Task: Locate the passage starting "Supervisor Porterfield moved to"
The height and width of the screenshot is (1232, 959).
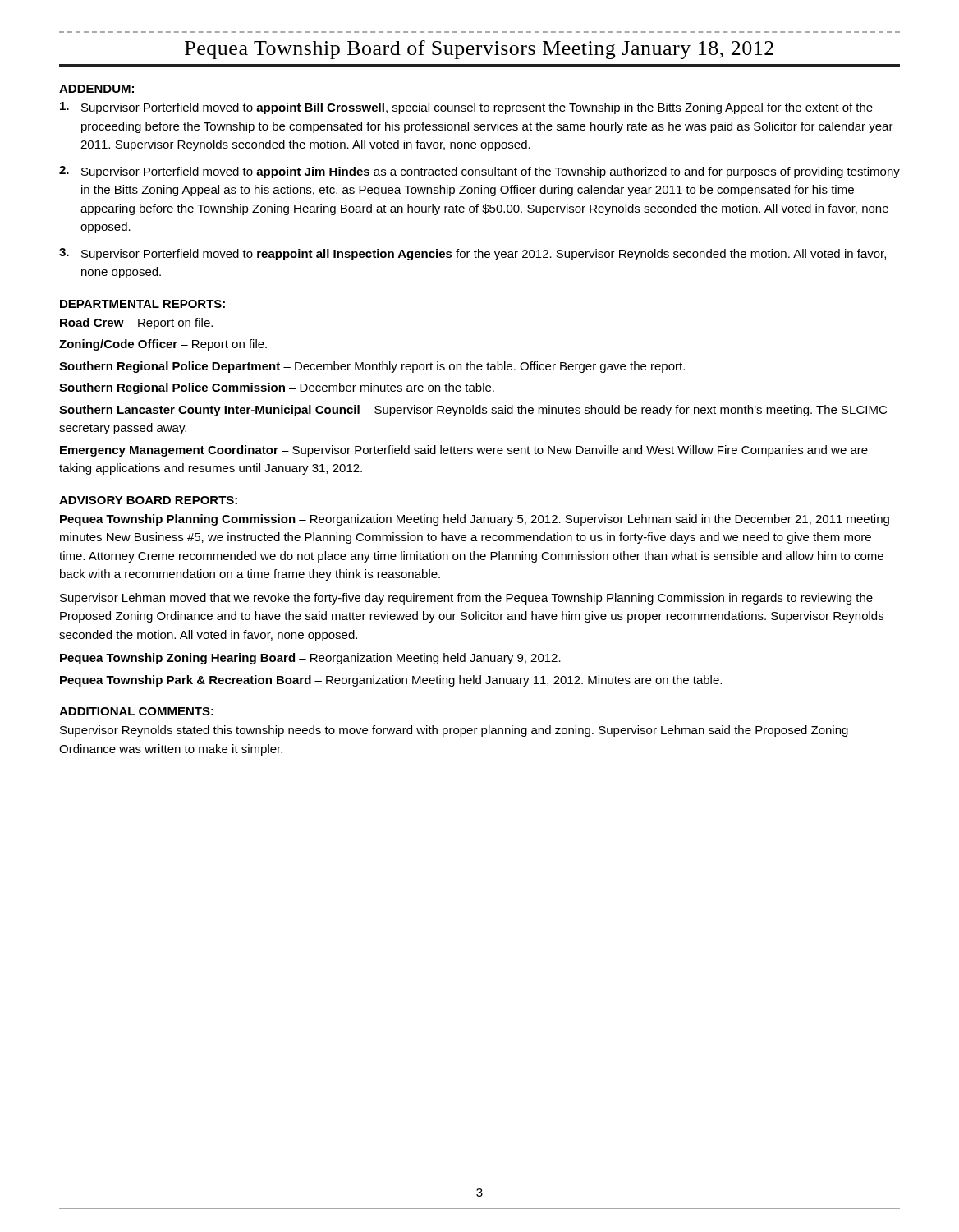Action: [480, 126]
